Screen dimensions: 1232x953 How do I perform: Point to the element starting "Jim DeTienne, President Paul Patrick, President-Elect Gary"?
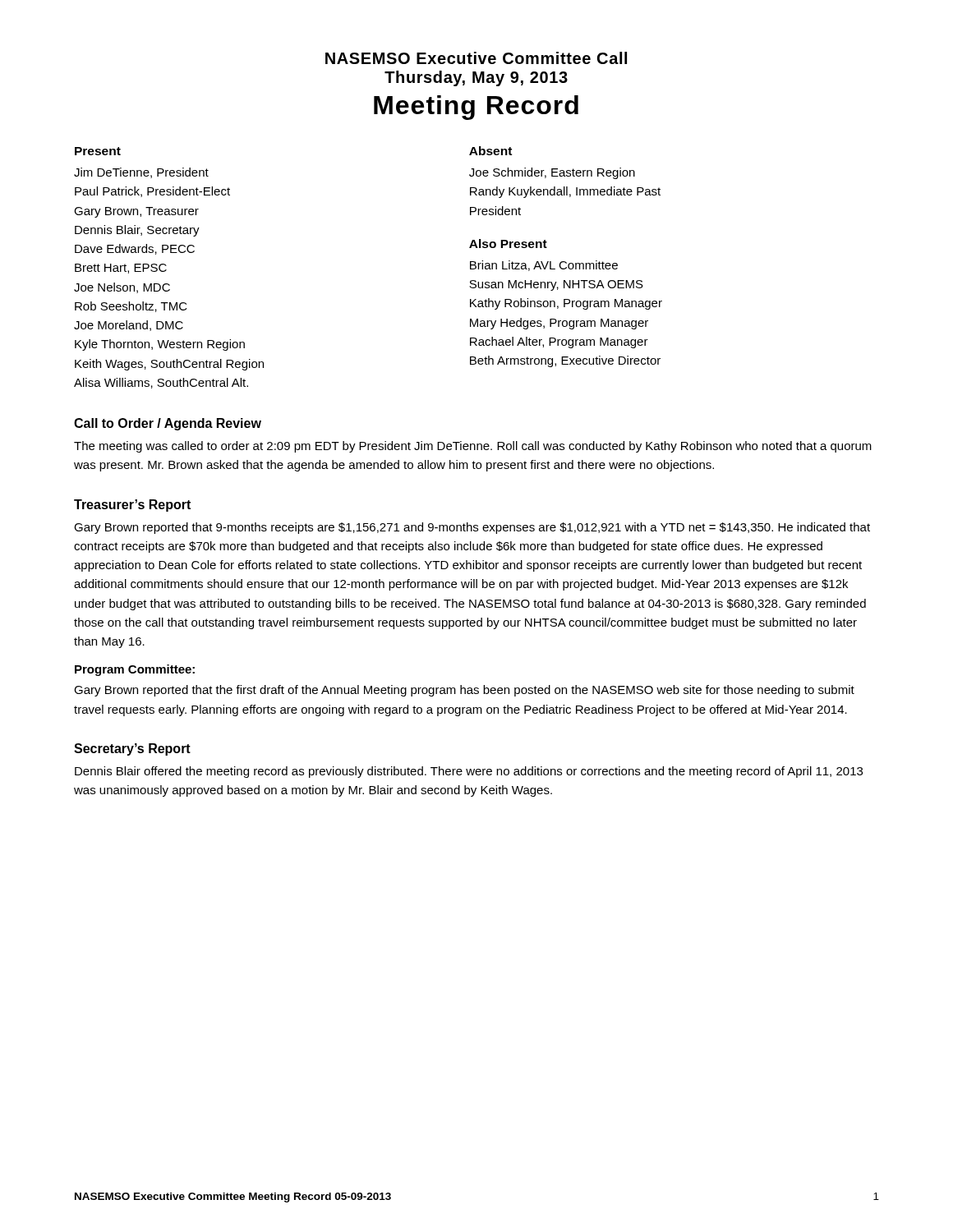pyautogui.click(x=169, y=277)
